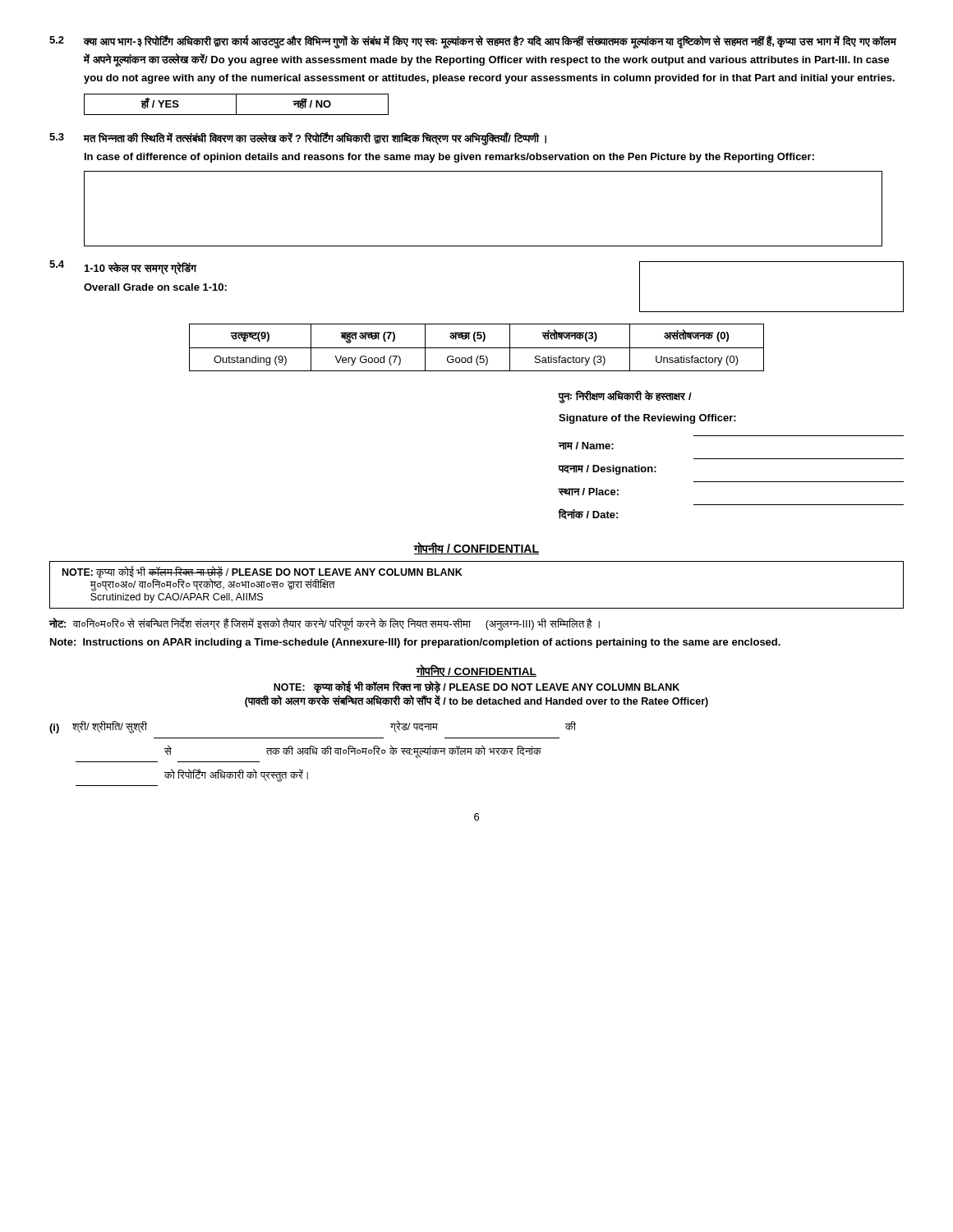This screenshot has width=953, height=1232.
Task: Find the block on this page that starts "नोट: वा०नि०म०रि० से संबन्धित निर्देश"
Action: [x=415, y=633]
